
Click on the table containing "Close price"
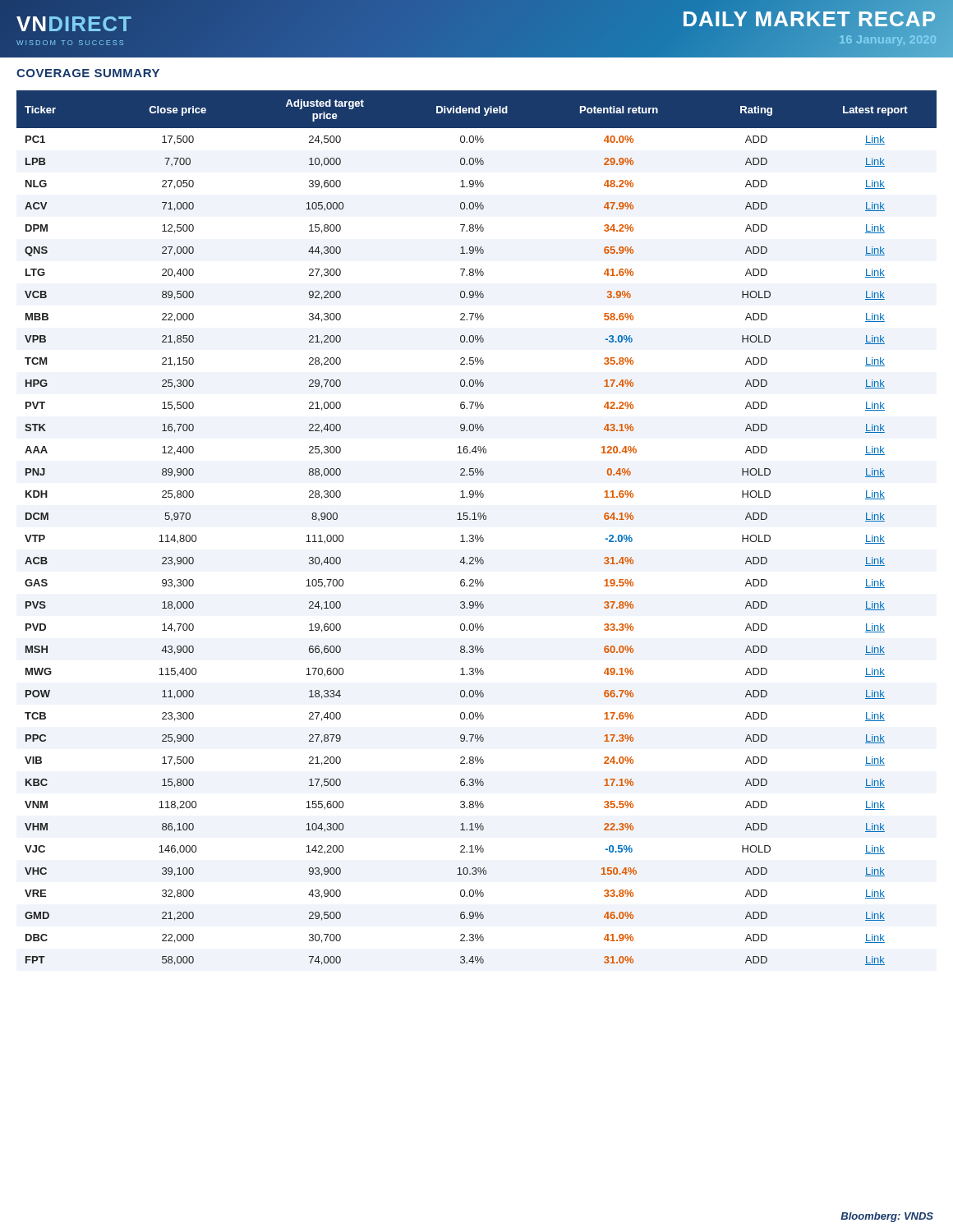476,531
